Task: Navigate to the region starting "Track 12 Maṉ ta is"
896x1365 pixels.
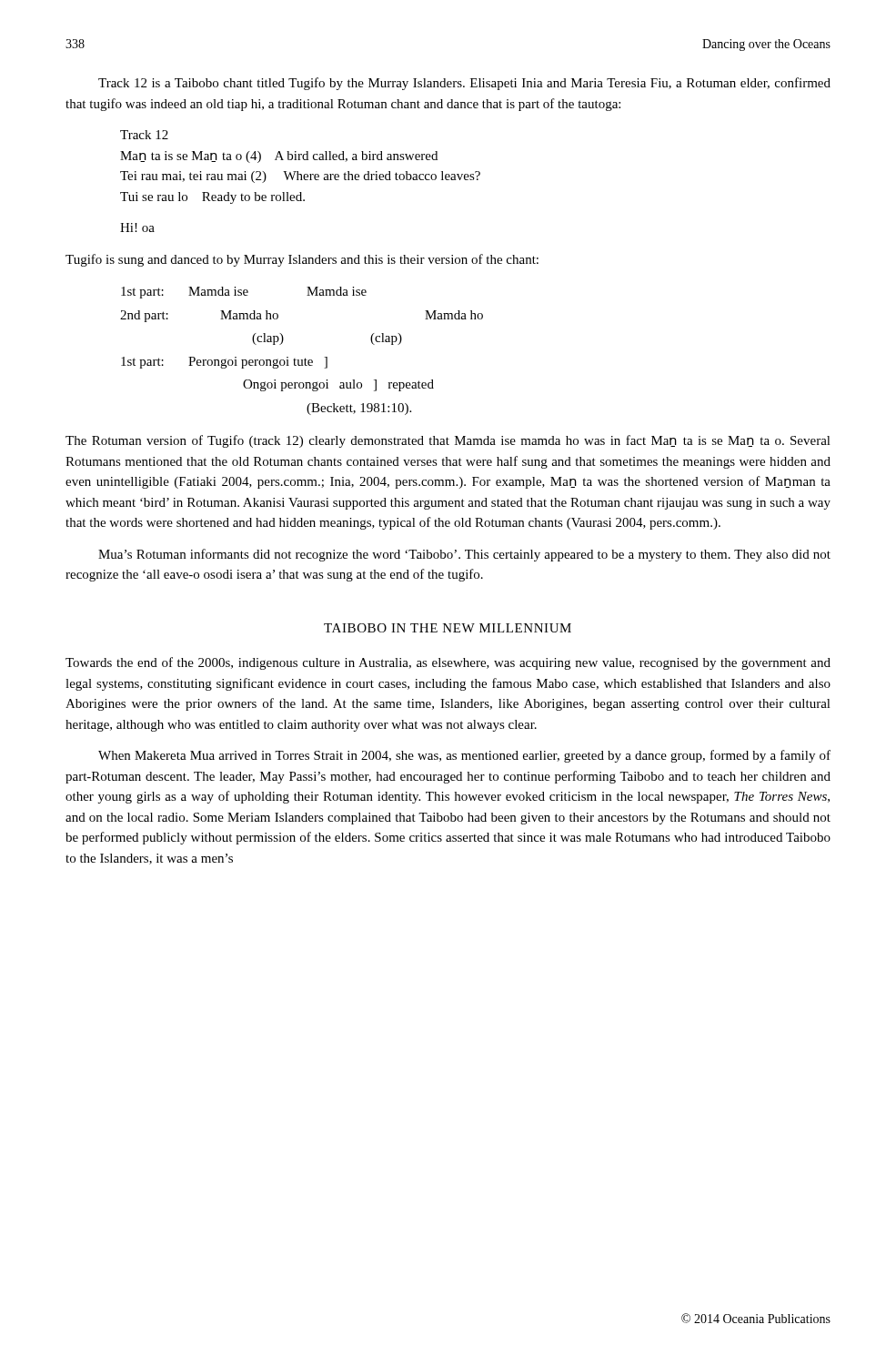Action: click(x=475, y=166)
